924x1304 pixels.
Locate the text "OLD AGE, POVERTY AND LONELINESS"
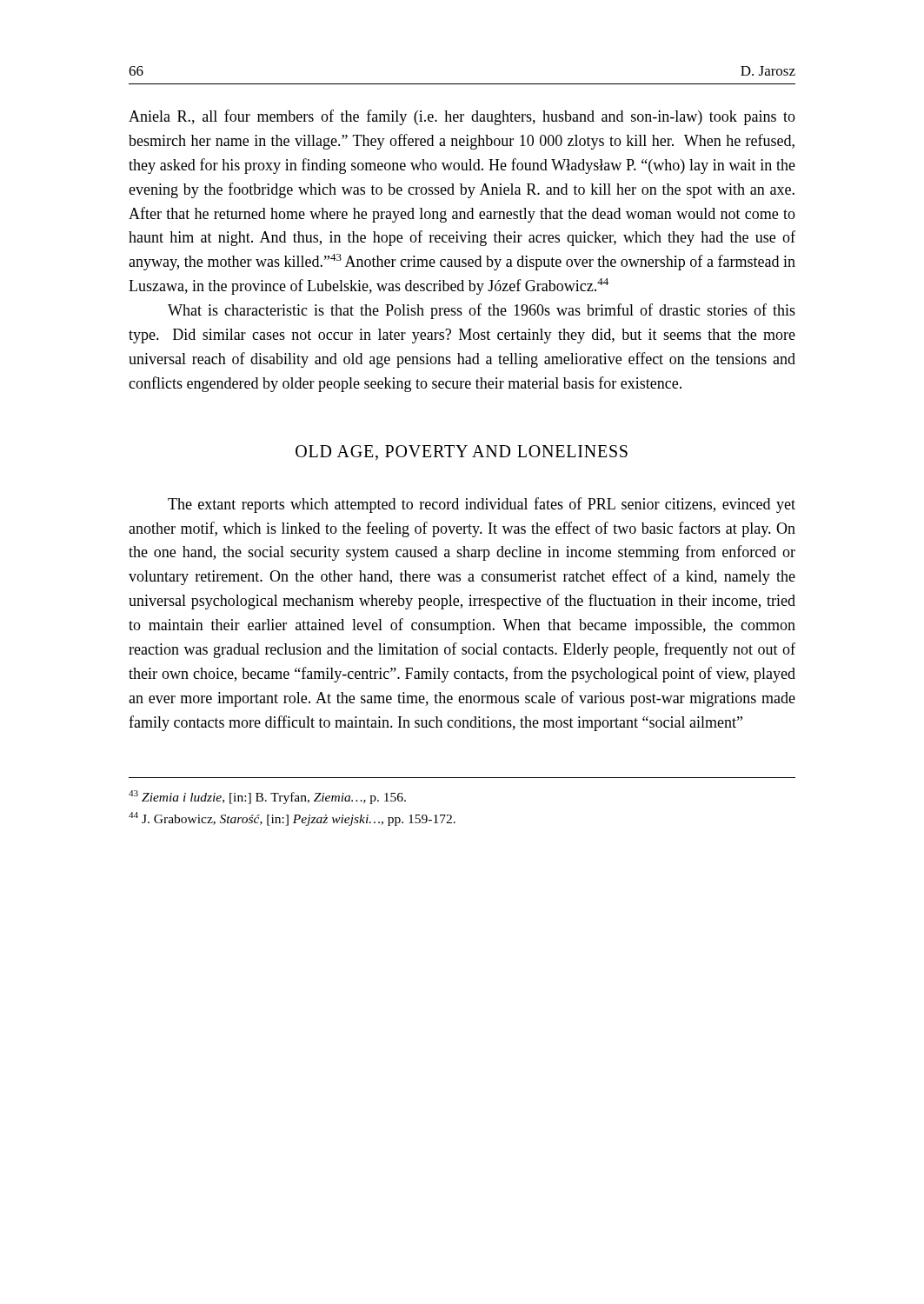[x=462, y=451]
